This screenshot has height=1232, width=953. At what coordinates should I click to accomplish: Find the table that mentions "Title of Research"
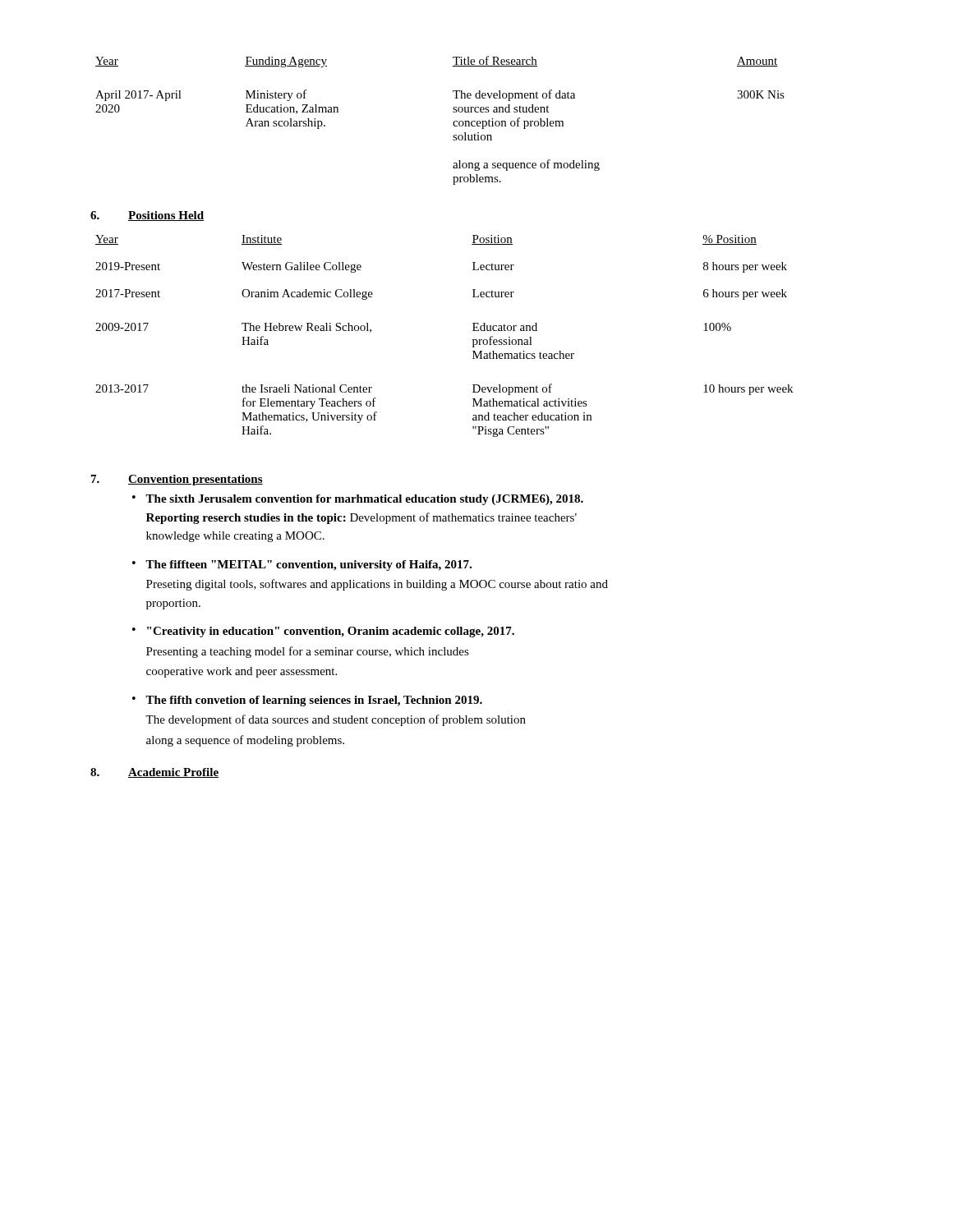(x=476, y=120)
